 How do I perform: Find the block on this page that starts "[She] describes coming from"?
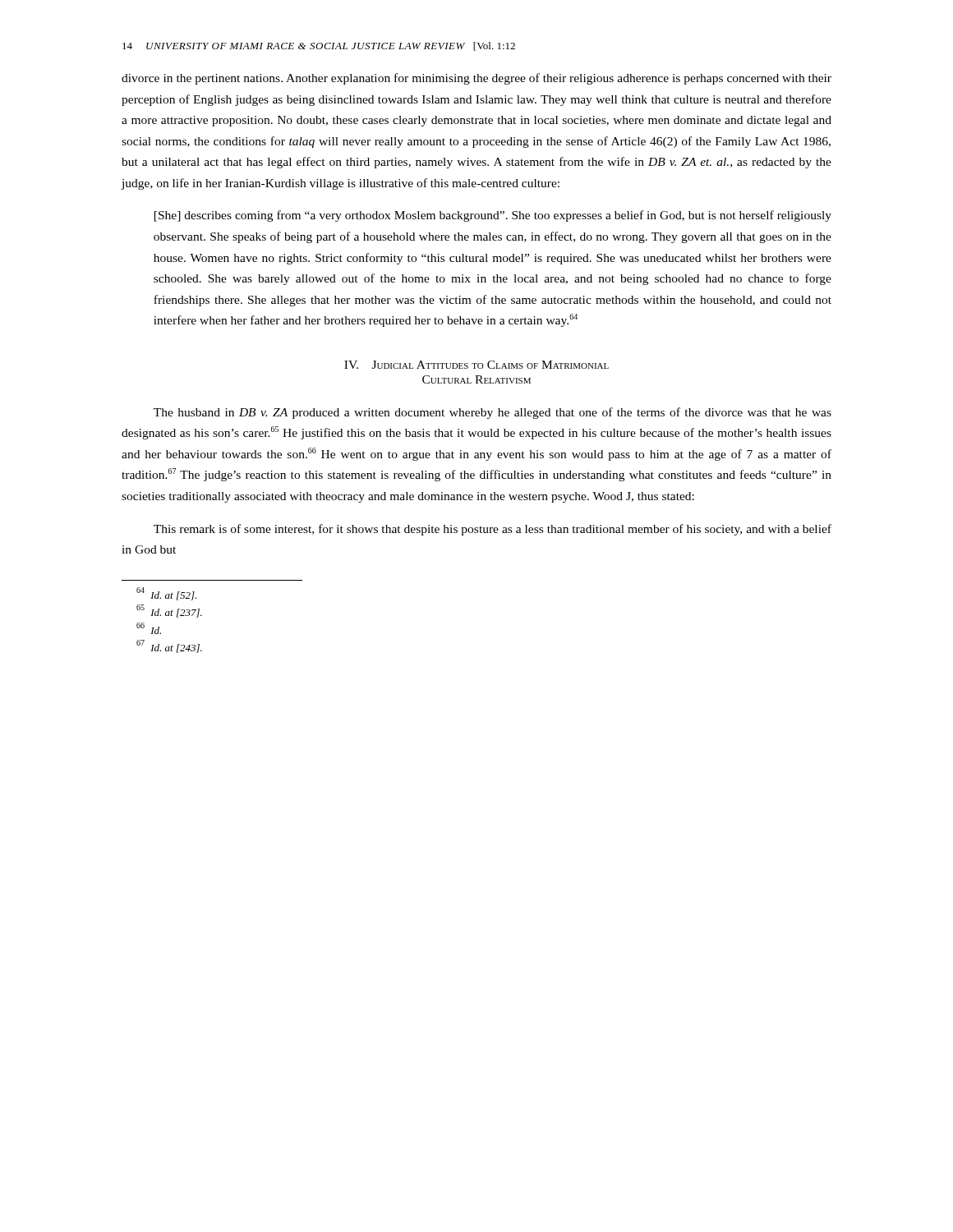pos(492,268)
